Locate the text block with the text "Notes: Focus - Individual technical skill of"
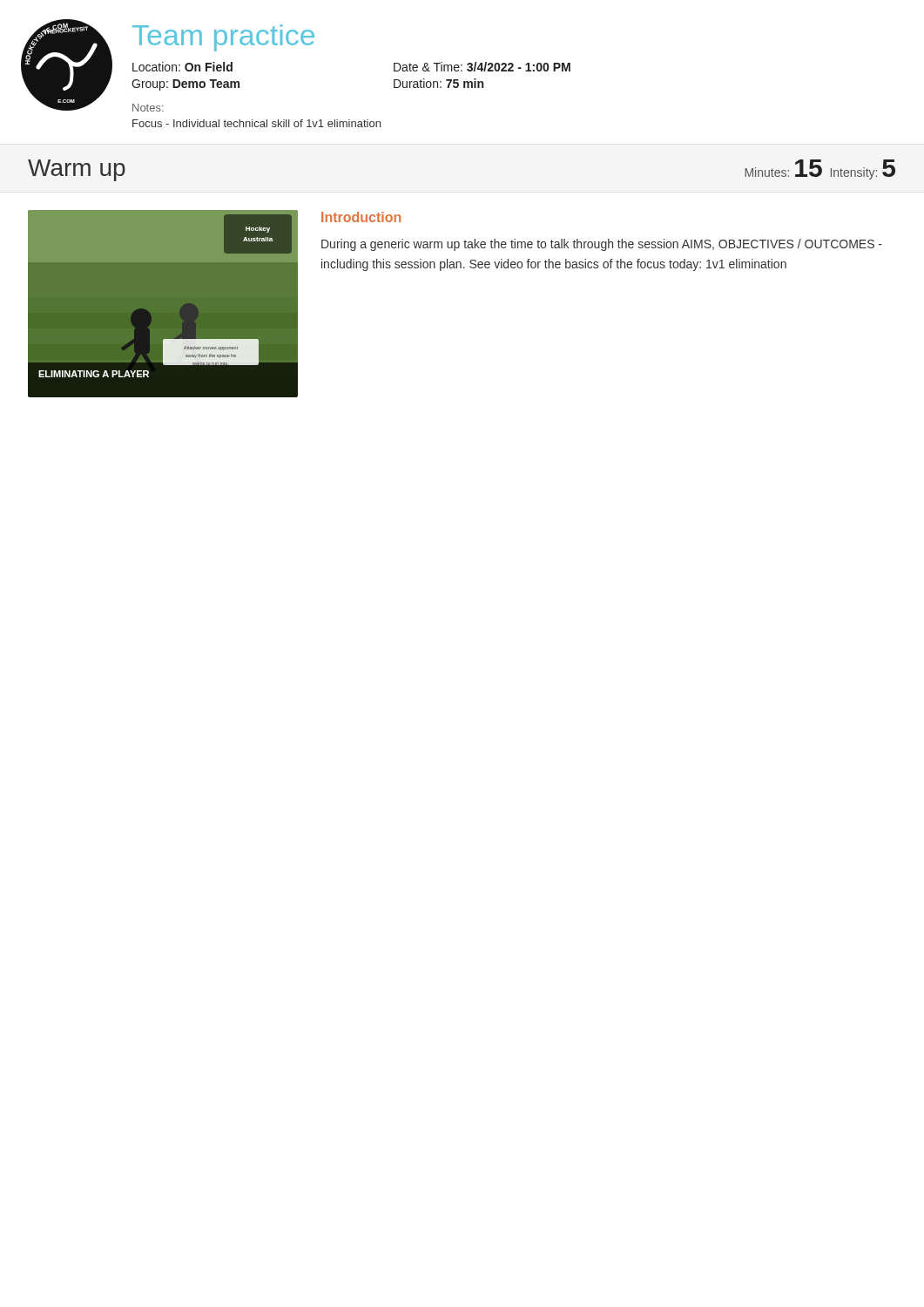 click(x=148, y=108)
